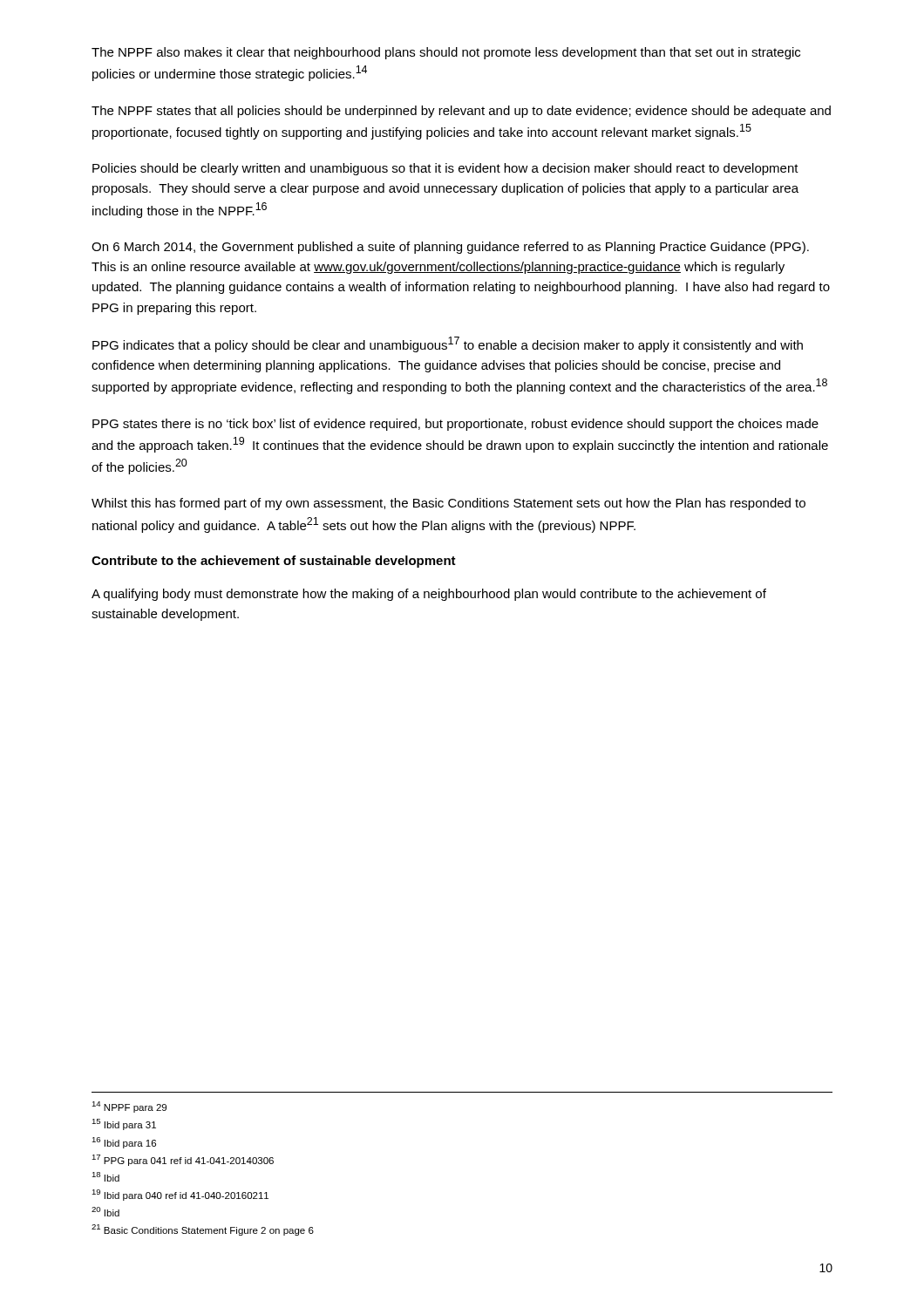Viewport: 924px width, 1308px height.
Task: Locate the block of text that opens with "The NPPF also makes it clear"
Action: click(446, 63)
